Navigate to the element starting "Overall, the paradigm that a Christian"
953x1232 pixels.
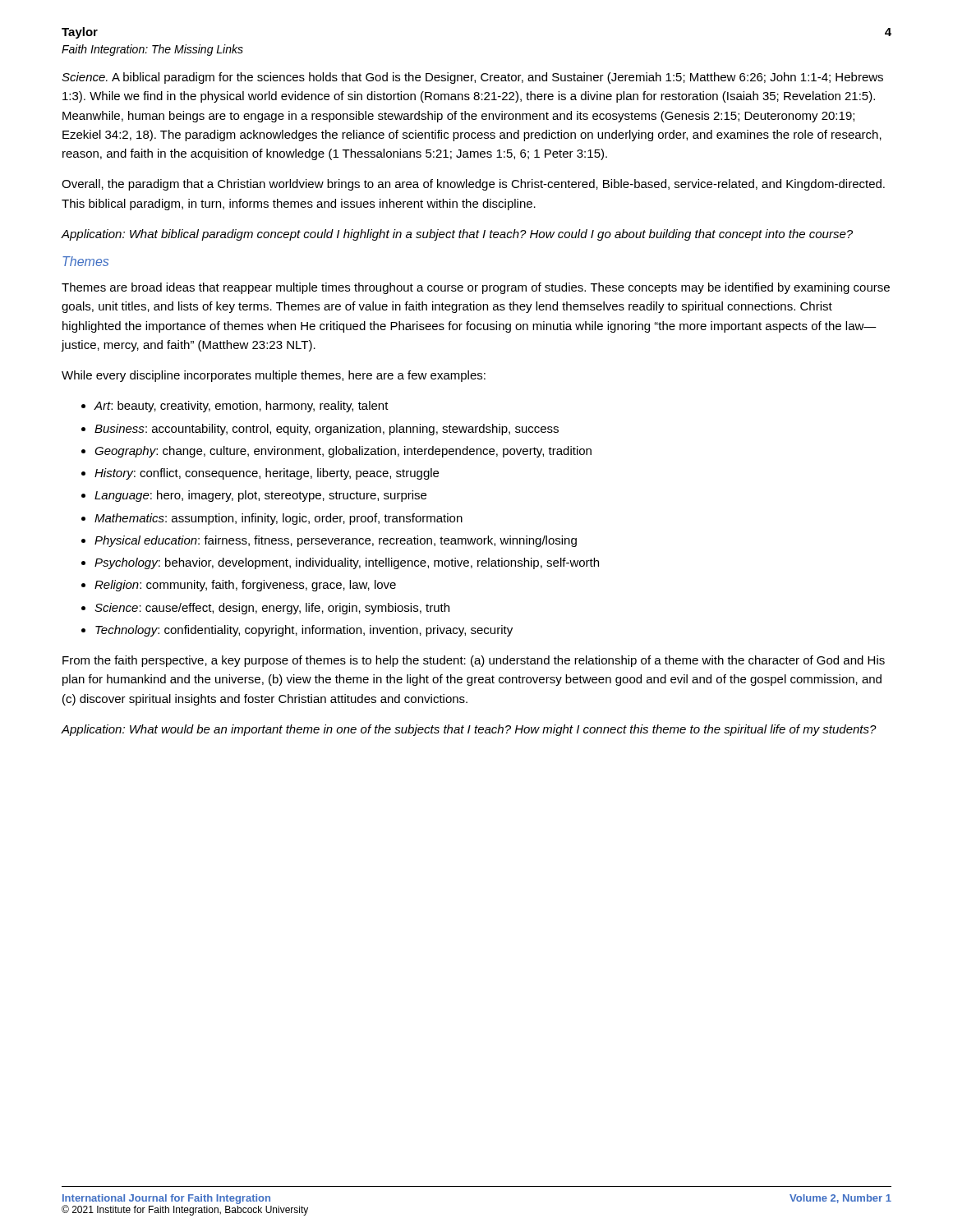point(474,193)
